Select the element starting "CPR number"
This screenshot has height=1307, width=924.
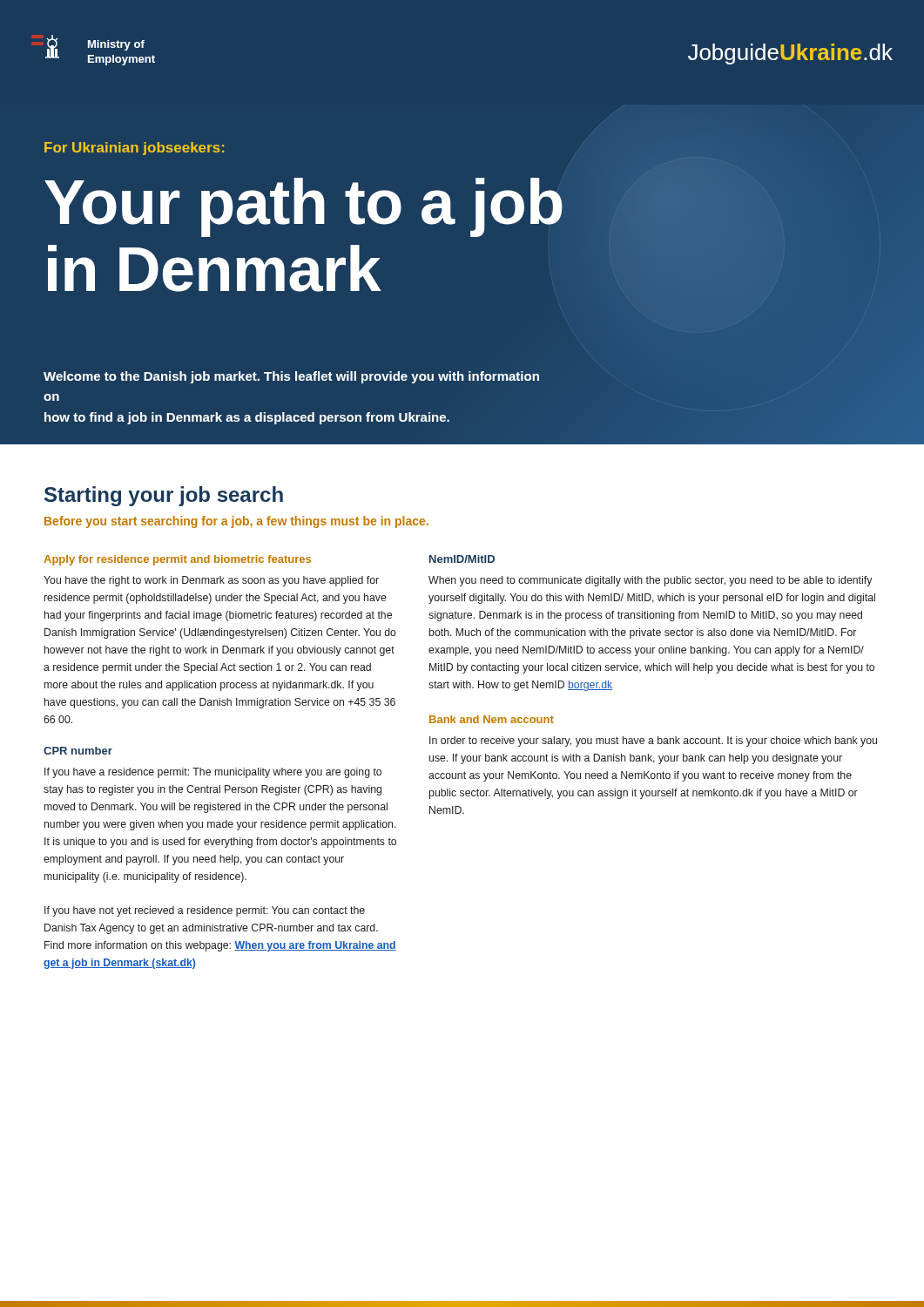(78, 751)
